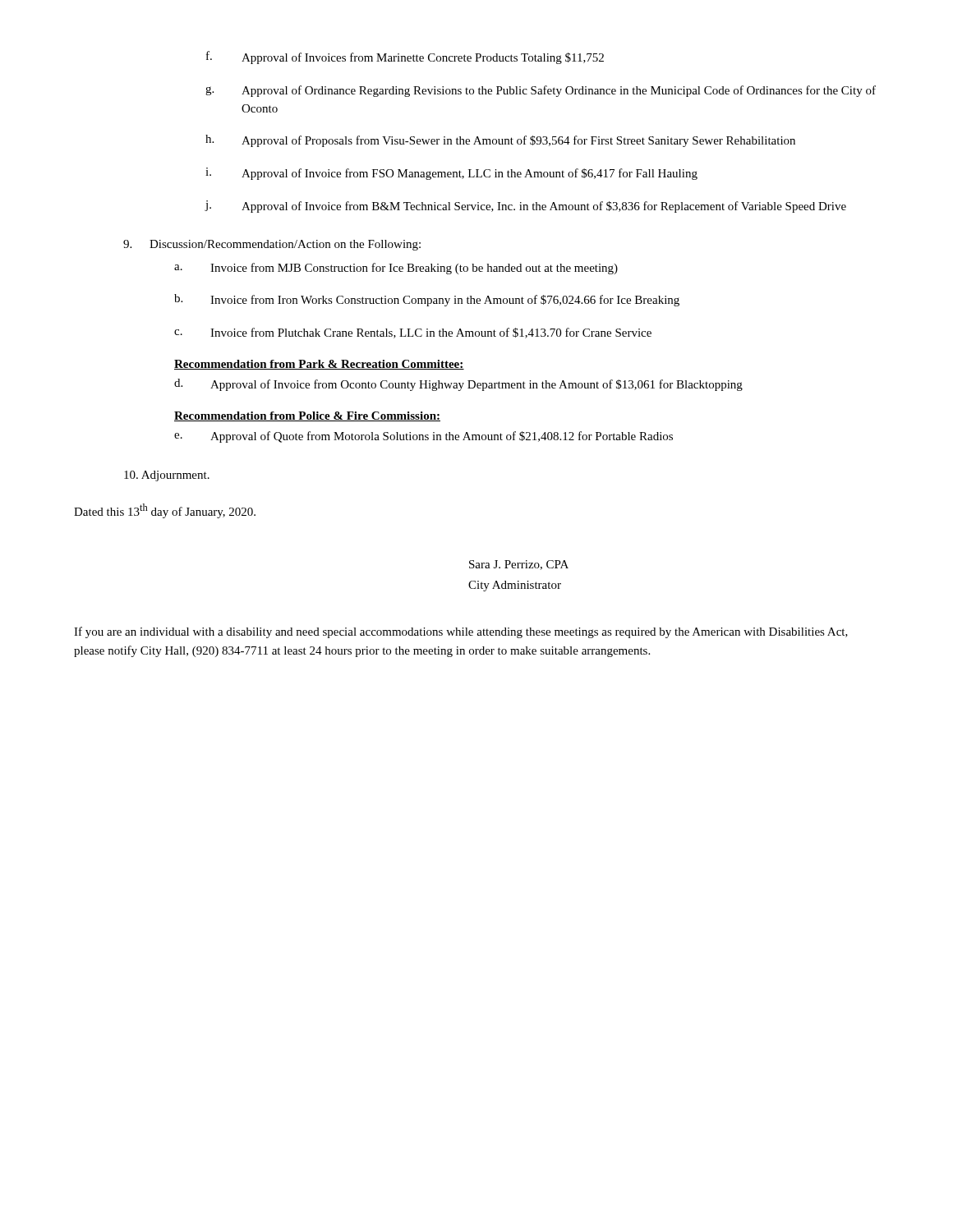Find the block starting "i. Approval of Invoice from FSO"
Image resolution: width=953 pixels, height=1232 pixels.
click(x=542, y=174)
